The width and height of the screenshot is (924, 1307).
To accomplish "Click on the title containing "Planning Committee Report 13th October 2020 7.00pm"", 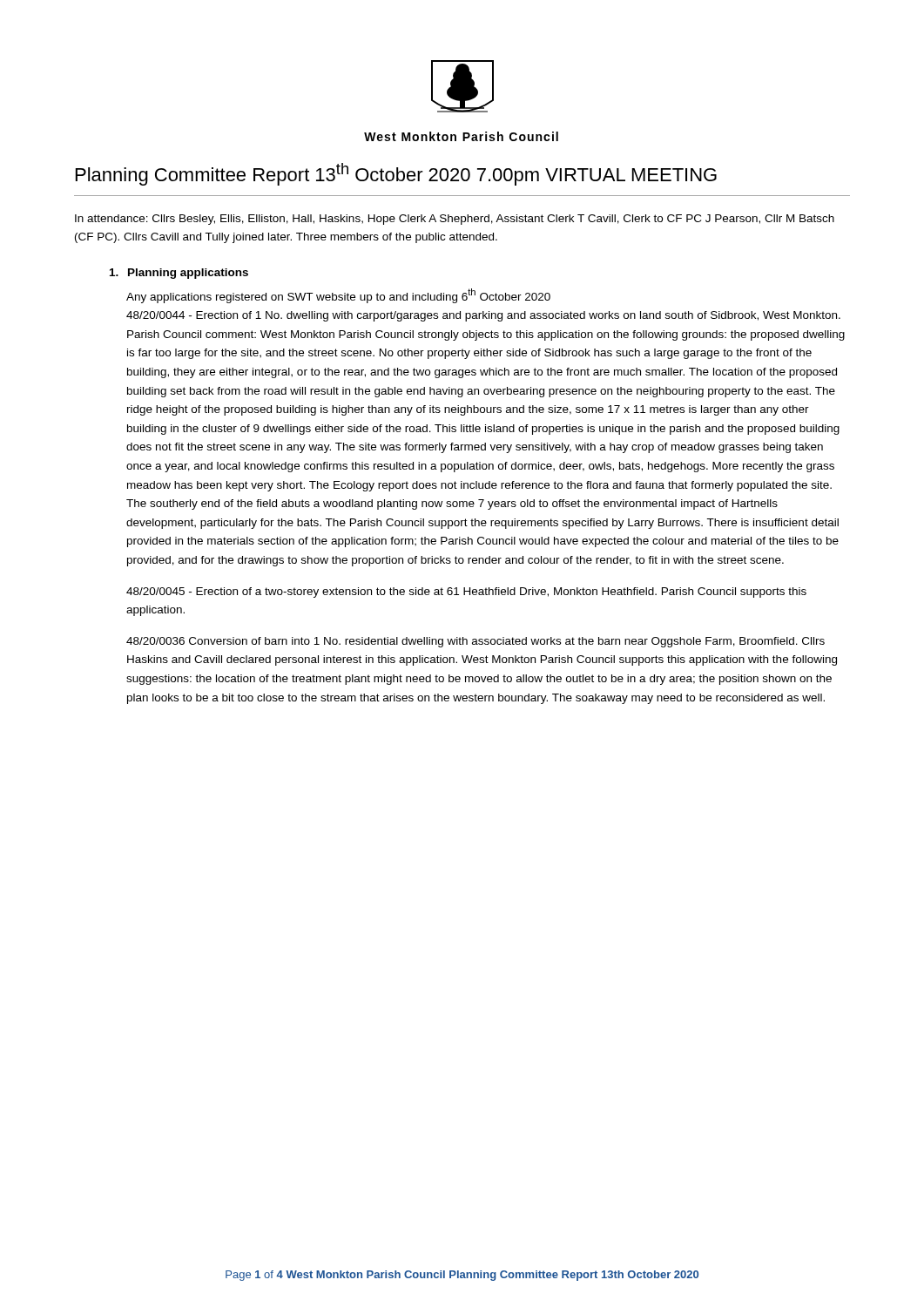I will (462, 178).
